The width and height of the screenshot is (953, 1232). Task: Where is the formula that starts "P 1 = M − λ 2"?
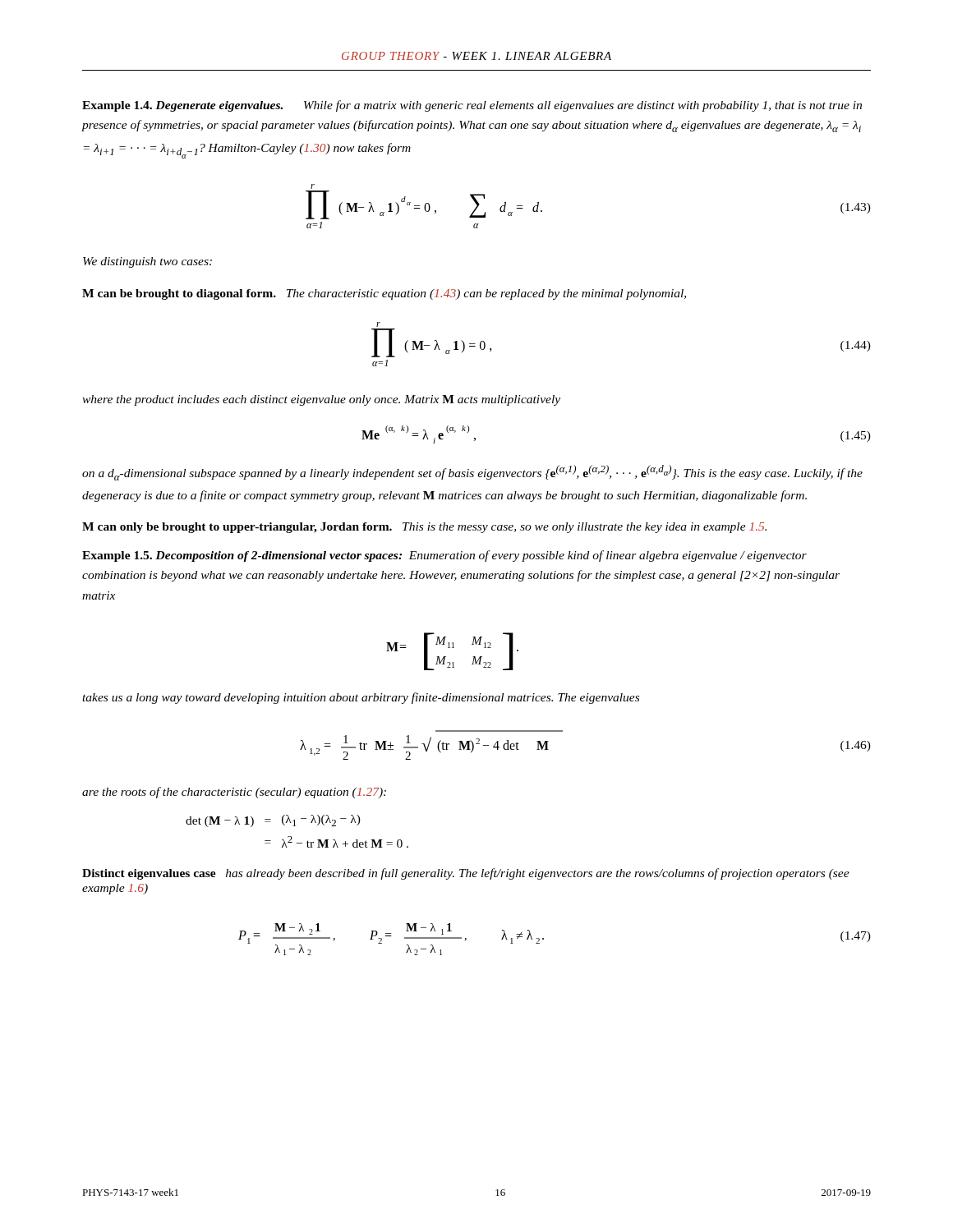[x=555, y=936]
